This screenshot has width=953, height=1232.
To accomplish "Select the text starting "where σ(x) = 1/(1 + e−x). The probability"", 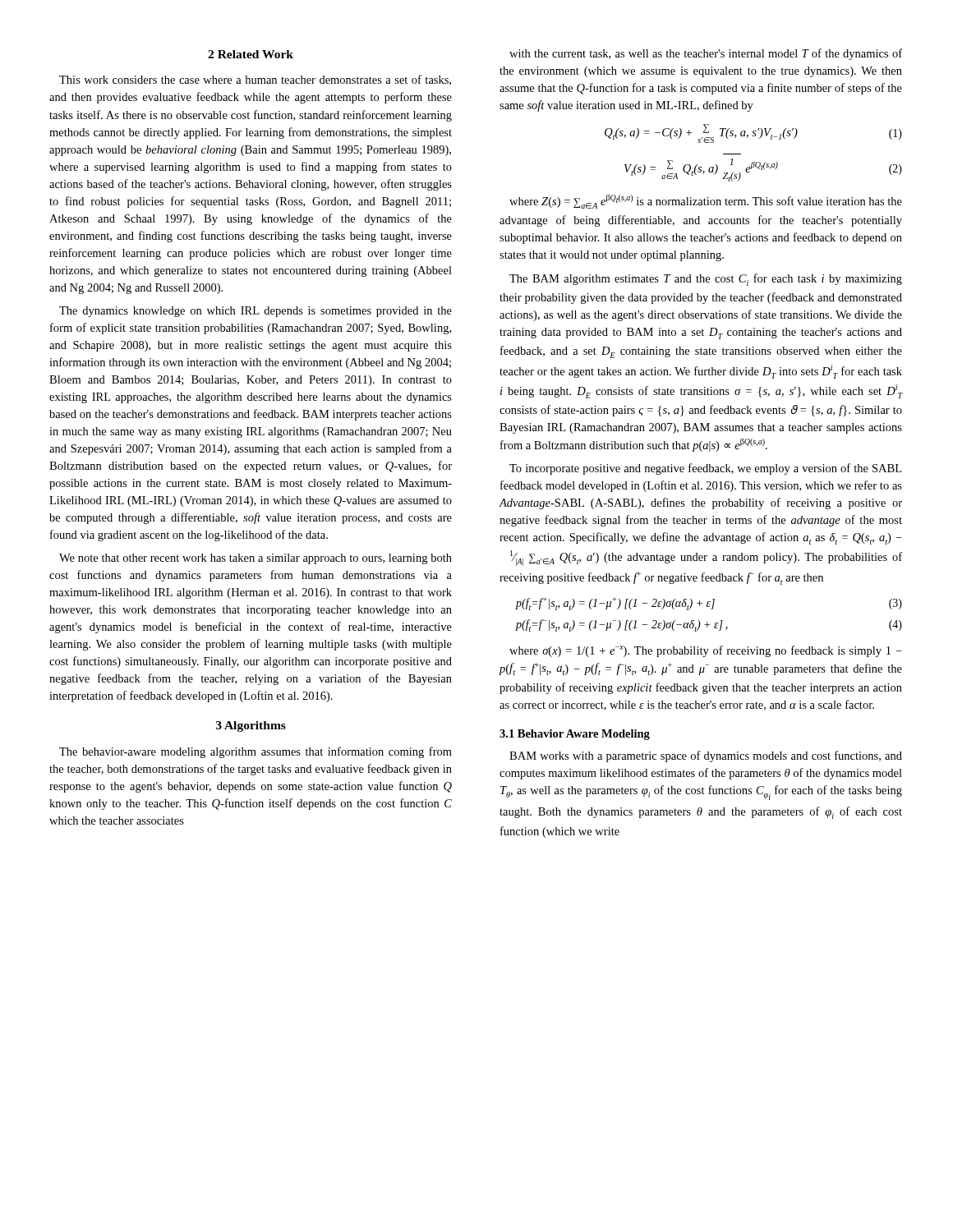I will [701, 677].
